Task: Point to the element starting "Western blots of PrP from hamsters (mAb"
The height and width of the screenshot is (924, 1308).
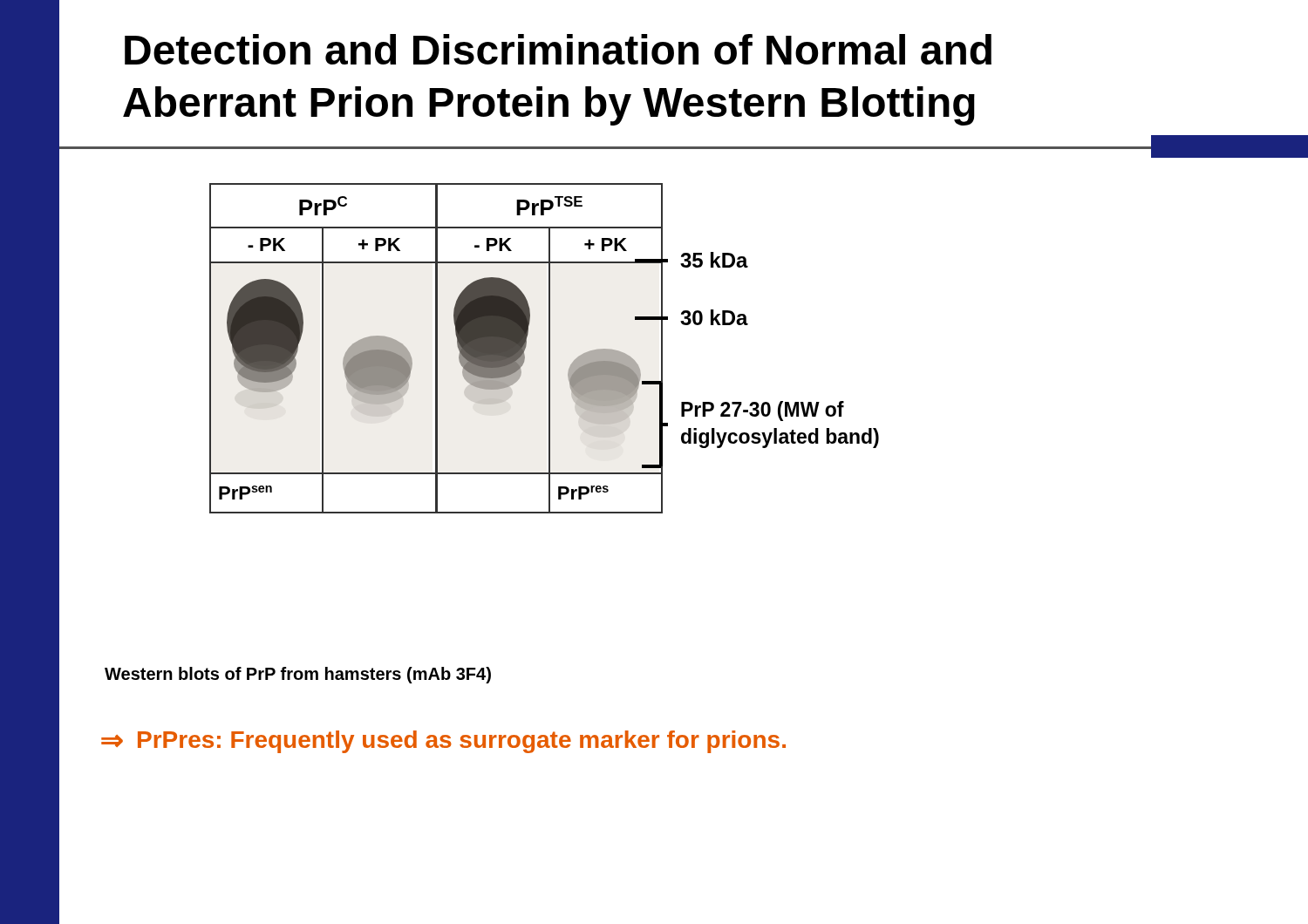Action: pyautogui.click(x=298, y=674)
